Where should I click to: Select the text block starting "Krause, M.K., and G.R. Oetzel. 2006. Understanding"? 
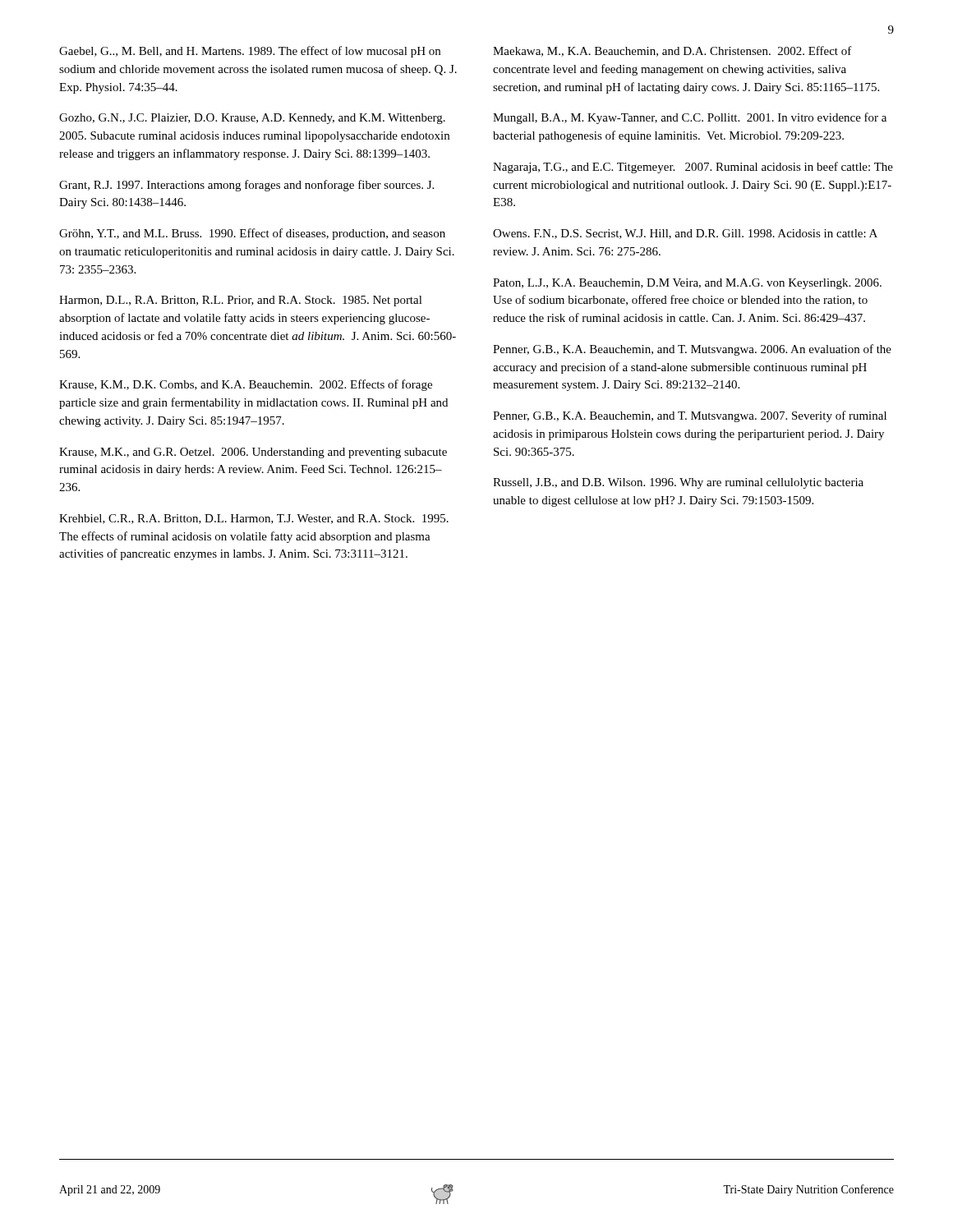click(253, 469)
